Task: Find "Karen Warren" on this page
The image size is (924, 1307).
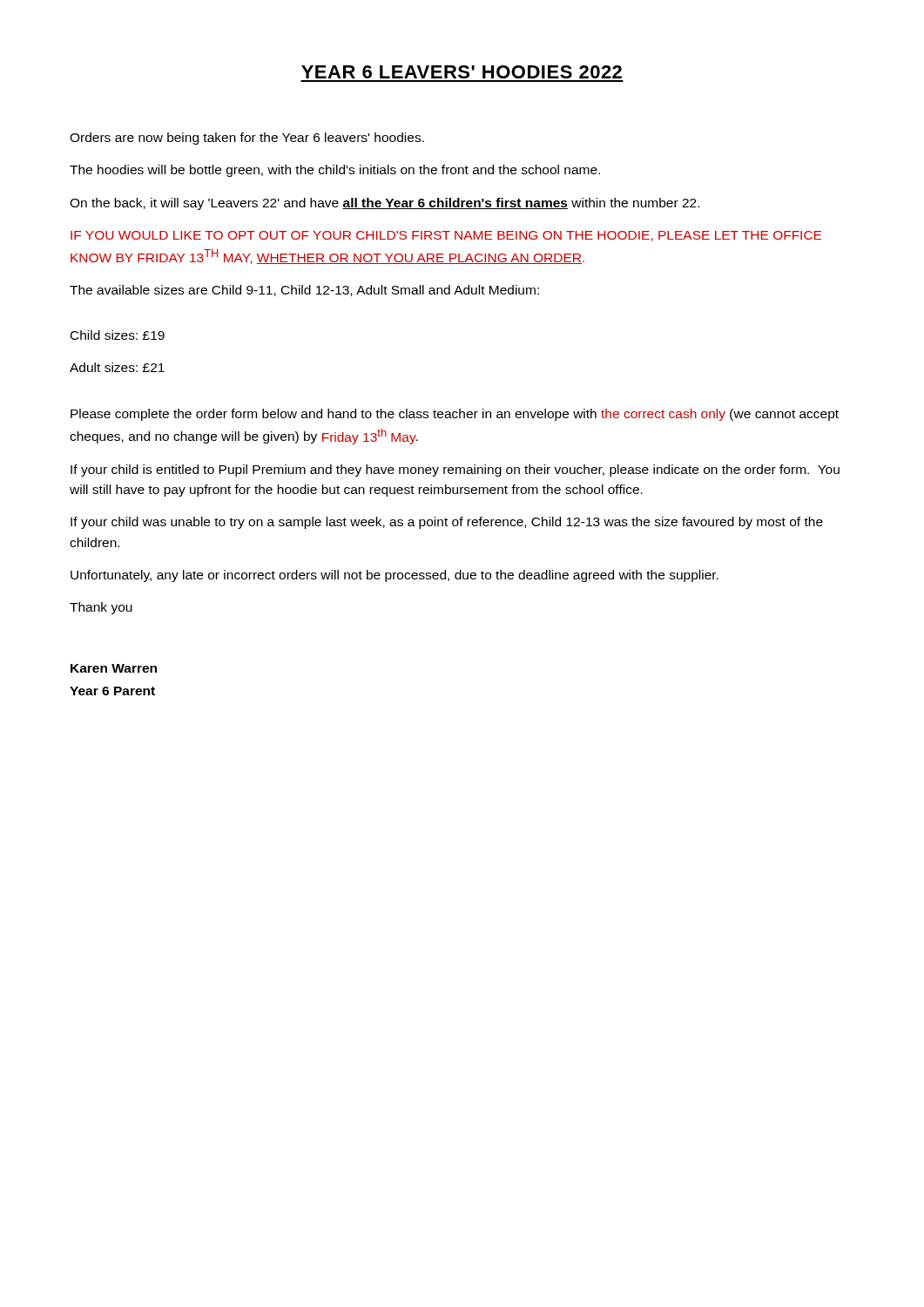Action: (x=114, y=668)
